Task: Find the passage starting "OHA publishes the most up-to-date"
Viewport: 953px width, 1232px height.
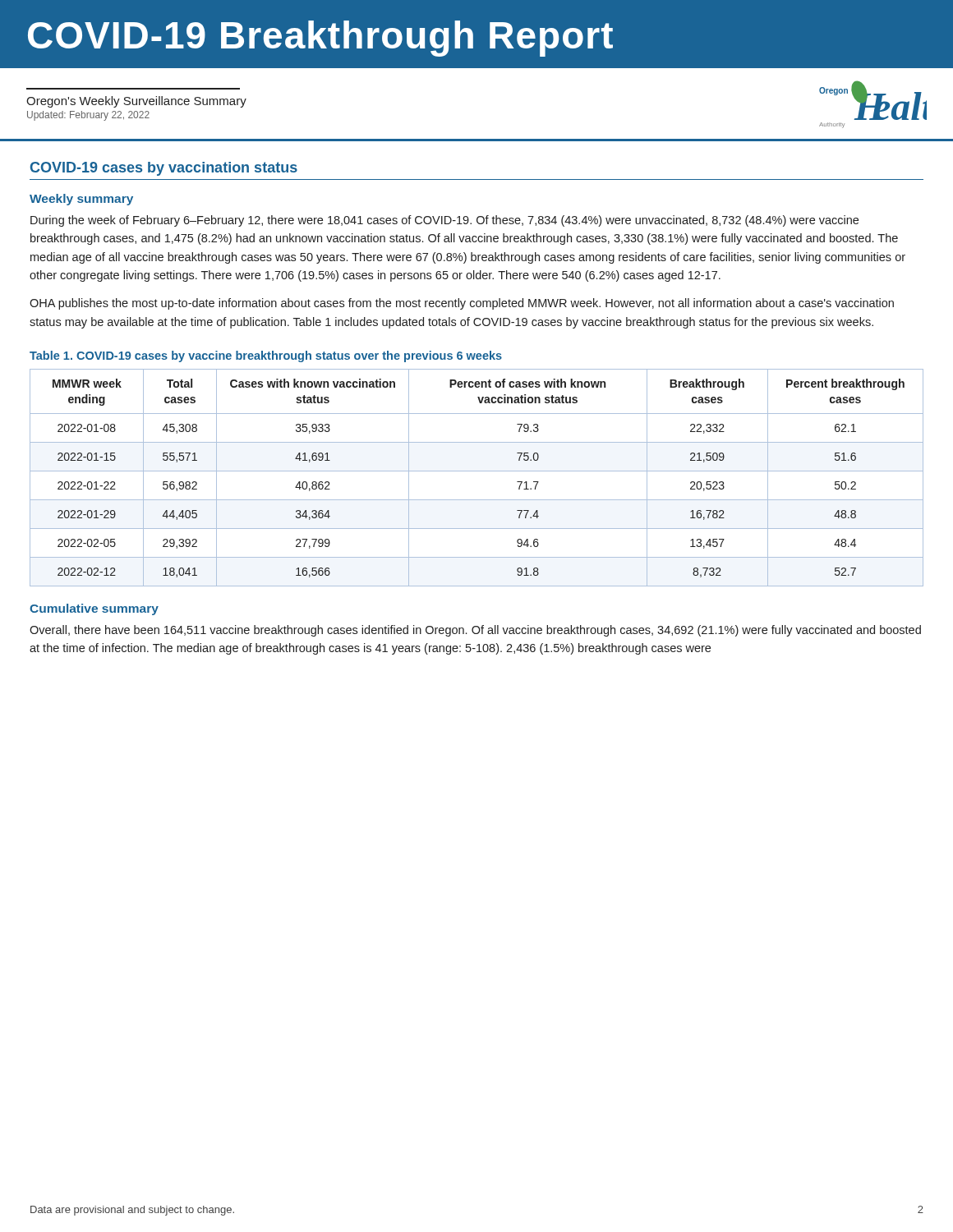Action: tap(462, 313)
